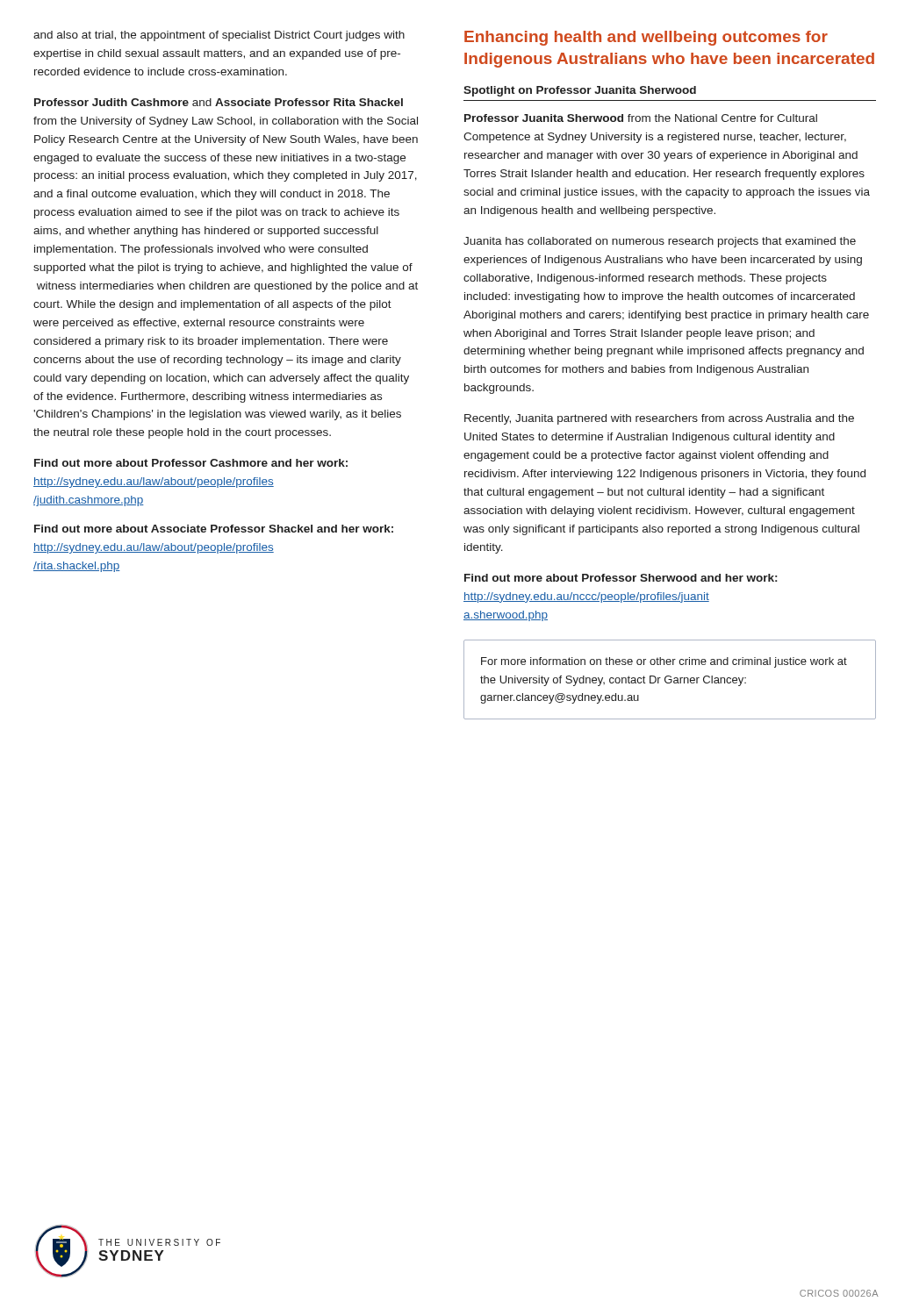Select the text starting "Spotlight on Professor Juanita Sherwood"

(x=580, y=90)
